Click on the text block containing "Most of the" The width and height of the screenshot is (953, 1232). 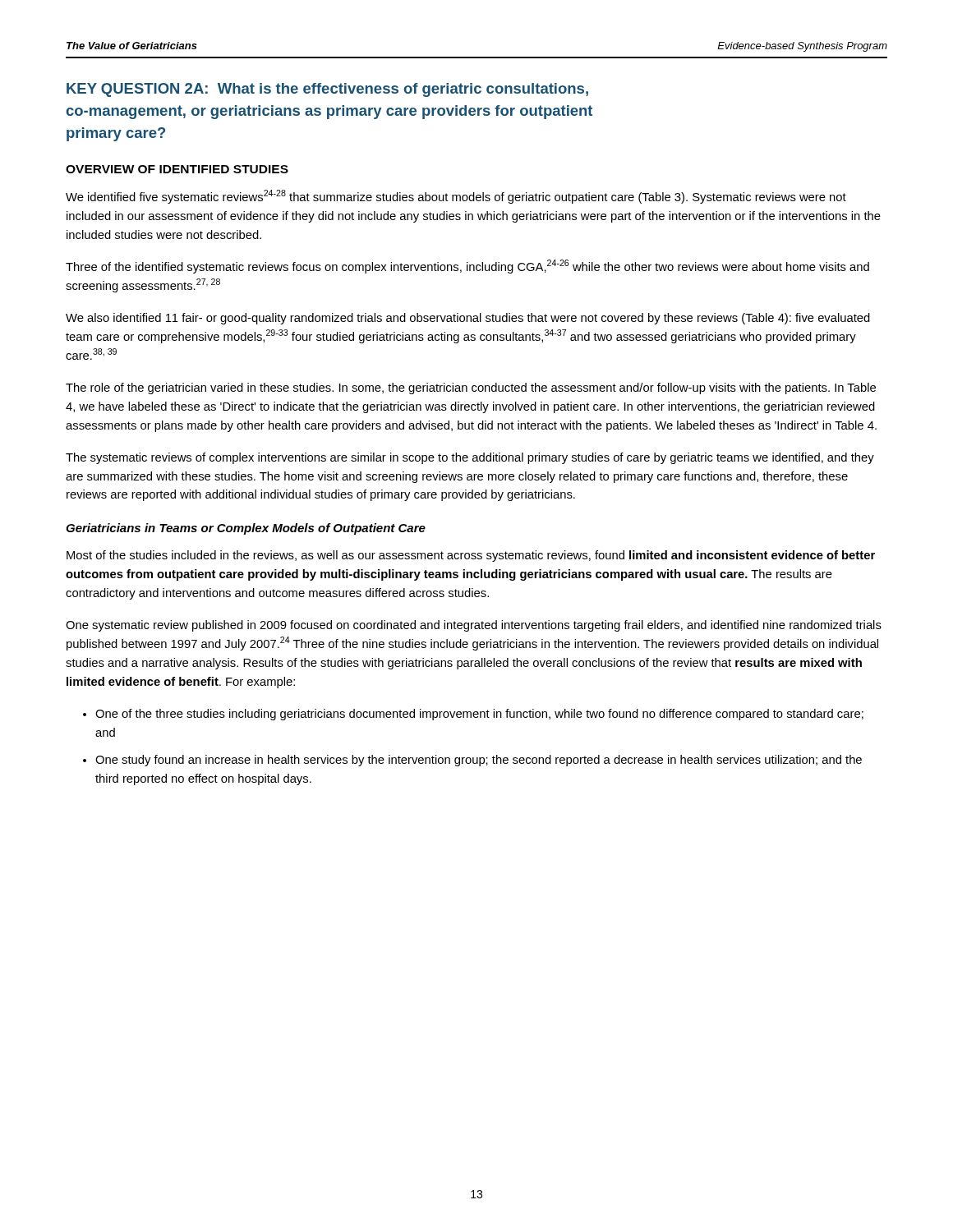click(x=470, y=574)
